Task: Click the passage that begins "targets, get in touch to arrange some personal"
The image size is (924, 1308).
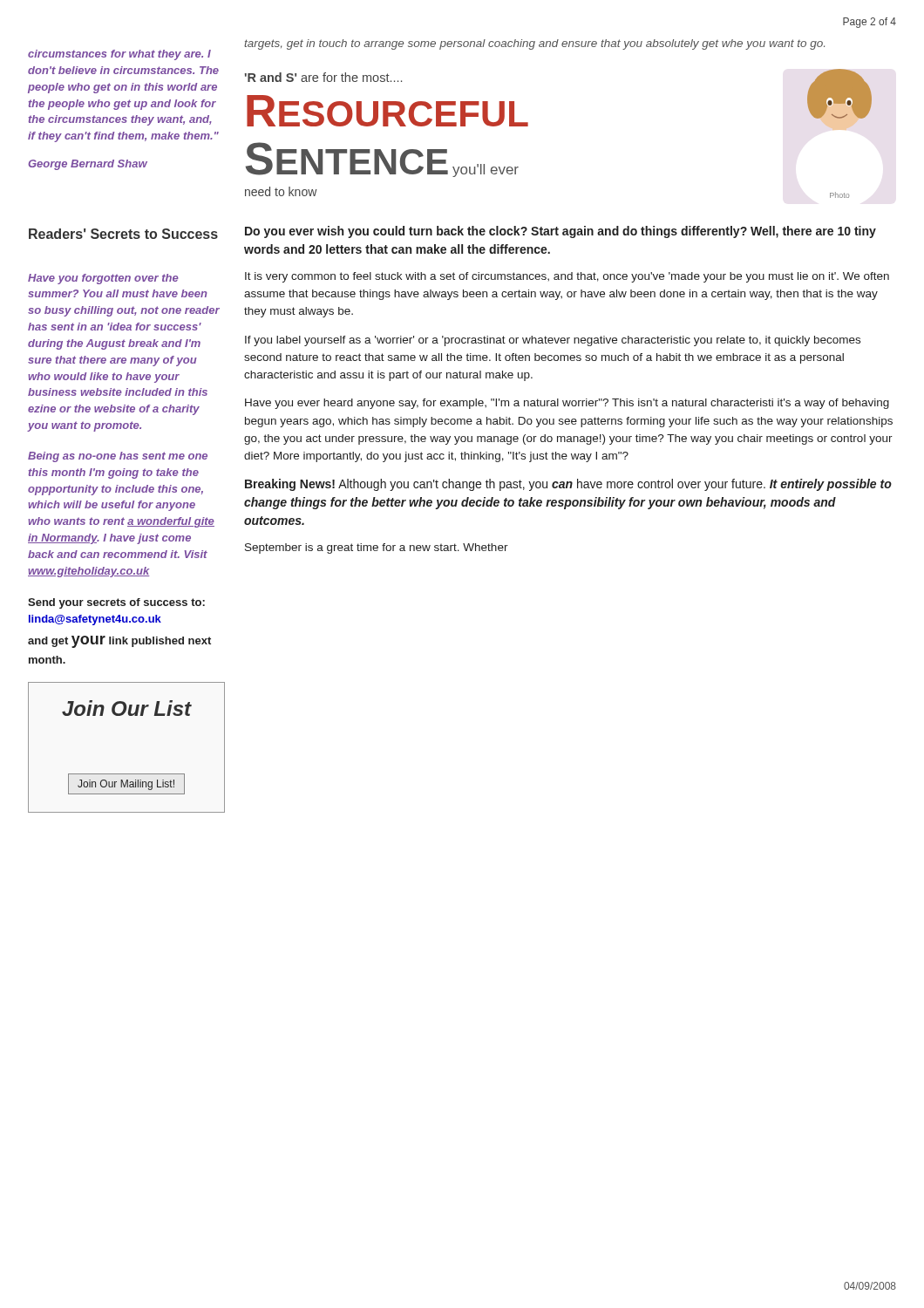Action: (x=535, y=43)
